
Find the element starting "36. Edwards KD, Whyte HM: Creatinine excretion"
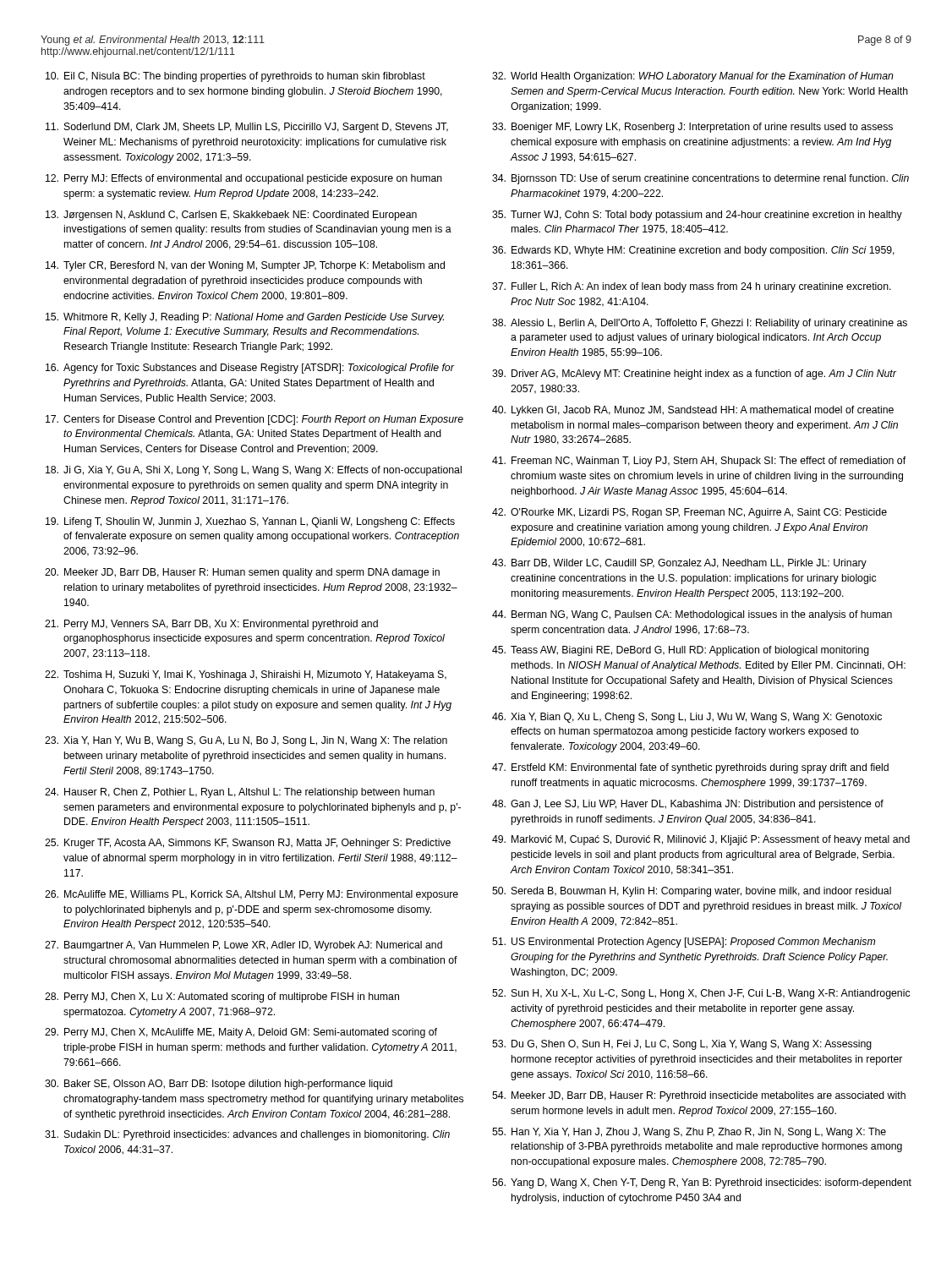click(x=700, y=259)
